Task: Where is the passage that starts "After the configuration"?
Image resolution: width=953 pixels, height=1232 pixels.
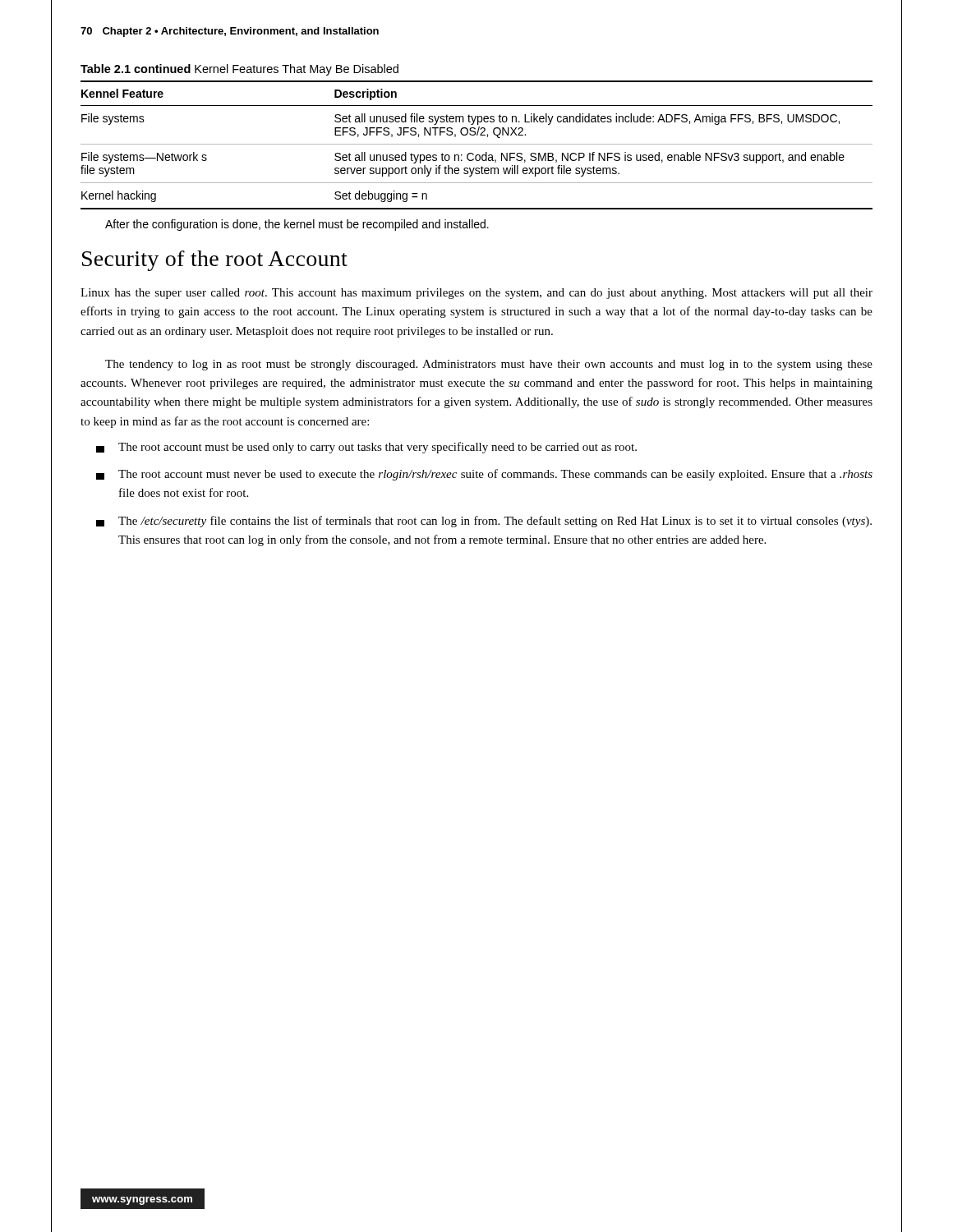Action: point(297,224)
